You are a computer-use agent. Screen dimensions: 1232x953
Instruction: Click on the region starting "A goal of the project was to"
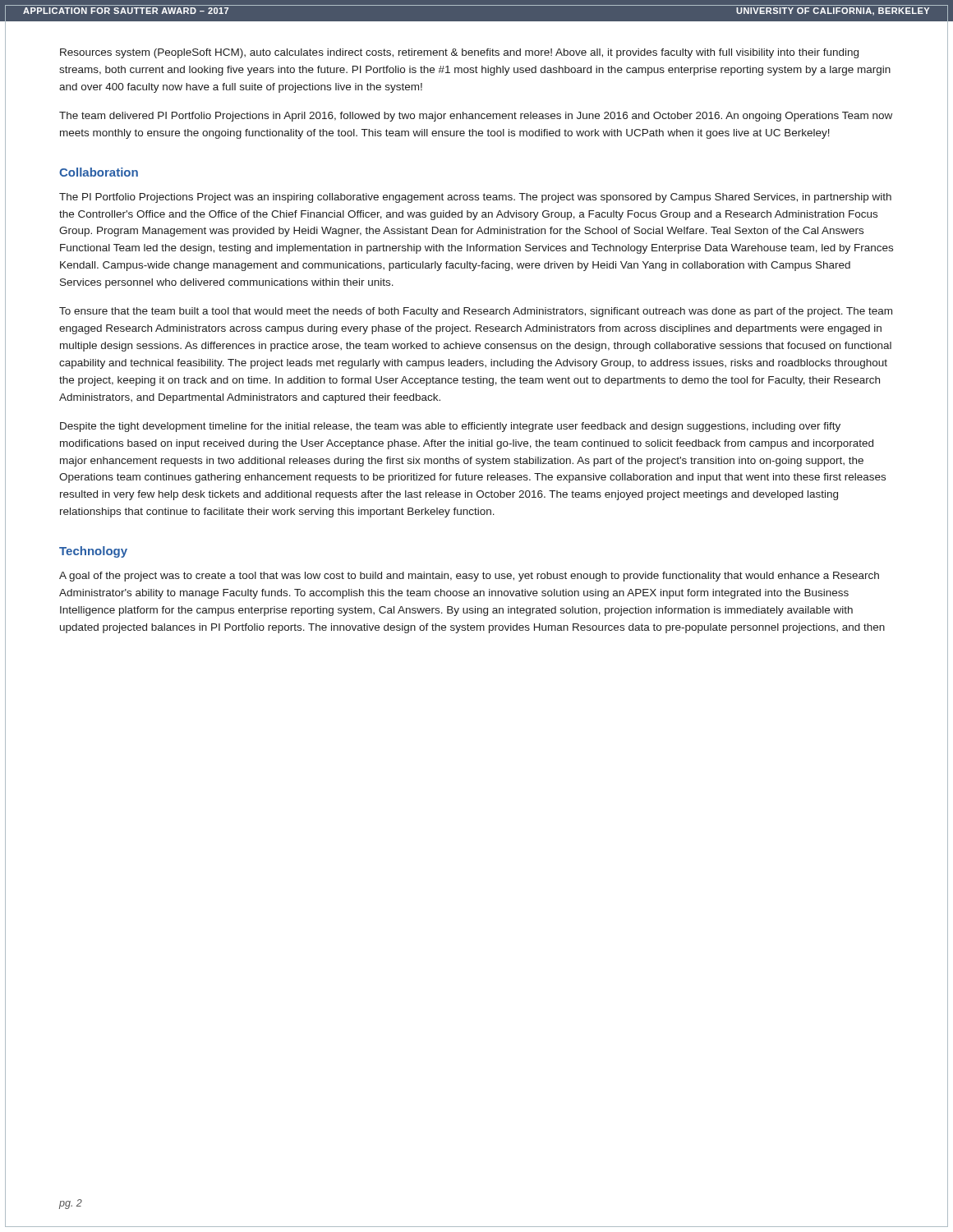(472, 601)
